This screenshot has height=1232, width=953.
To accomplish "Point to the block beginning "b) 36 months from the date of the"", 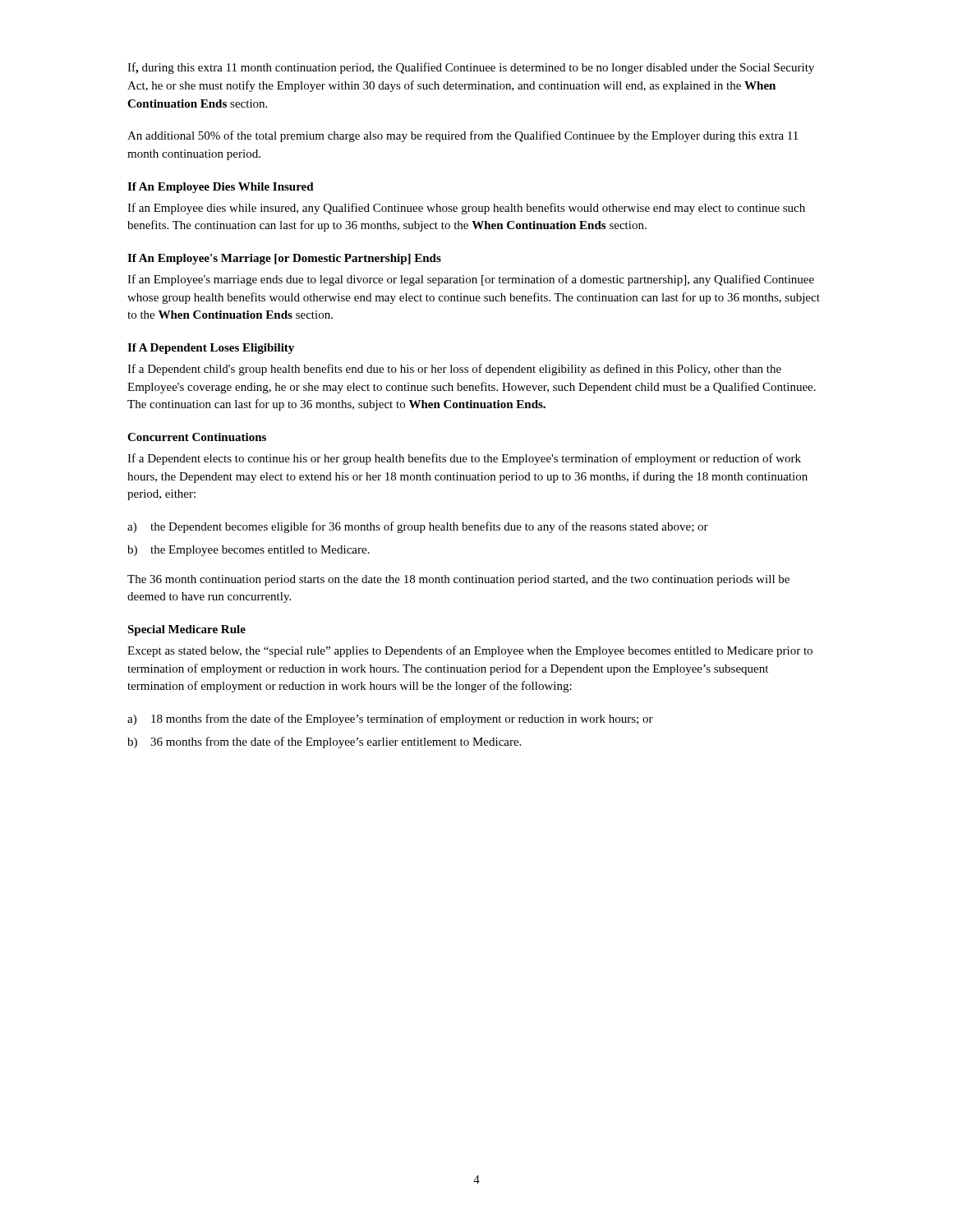I will coord(476,742).
